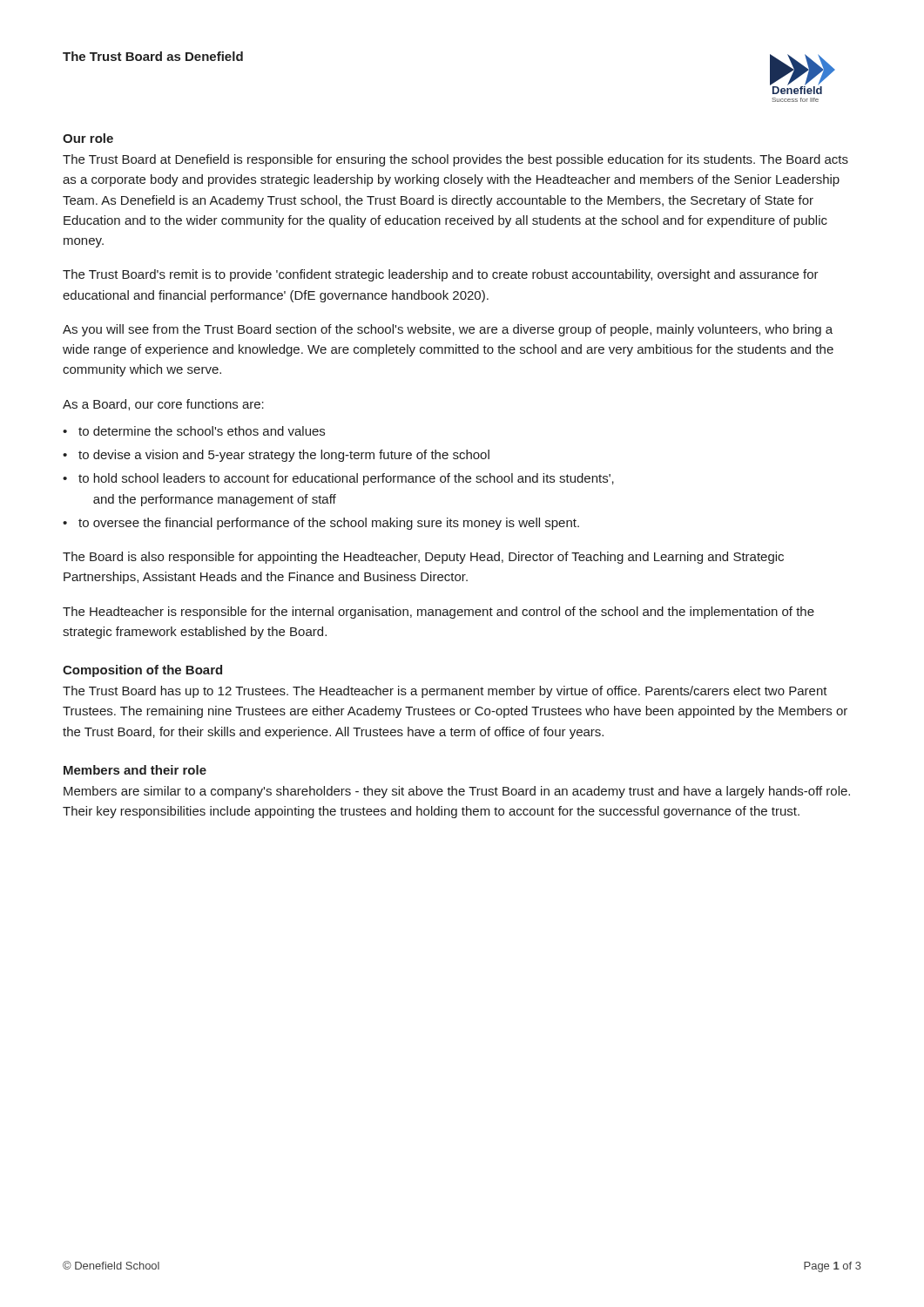Locate the list item with the text "to devise a vision and 5-year strategy the"

tap(284, 454)
